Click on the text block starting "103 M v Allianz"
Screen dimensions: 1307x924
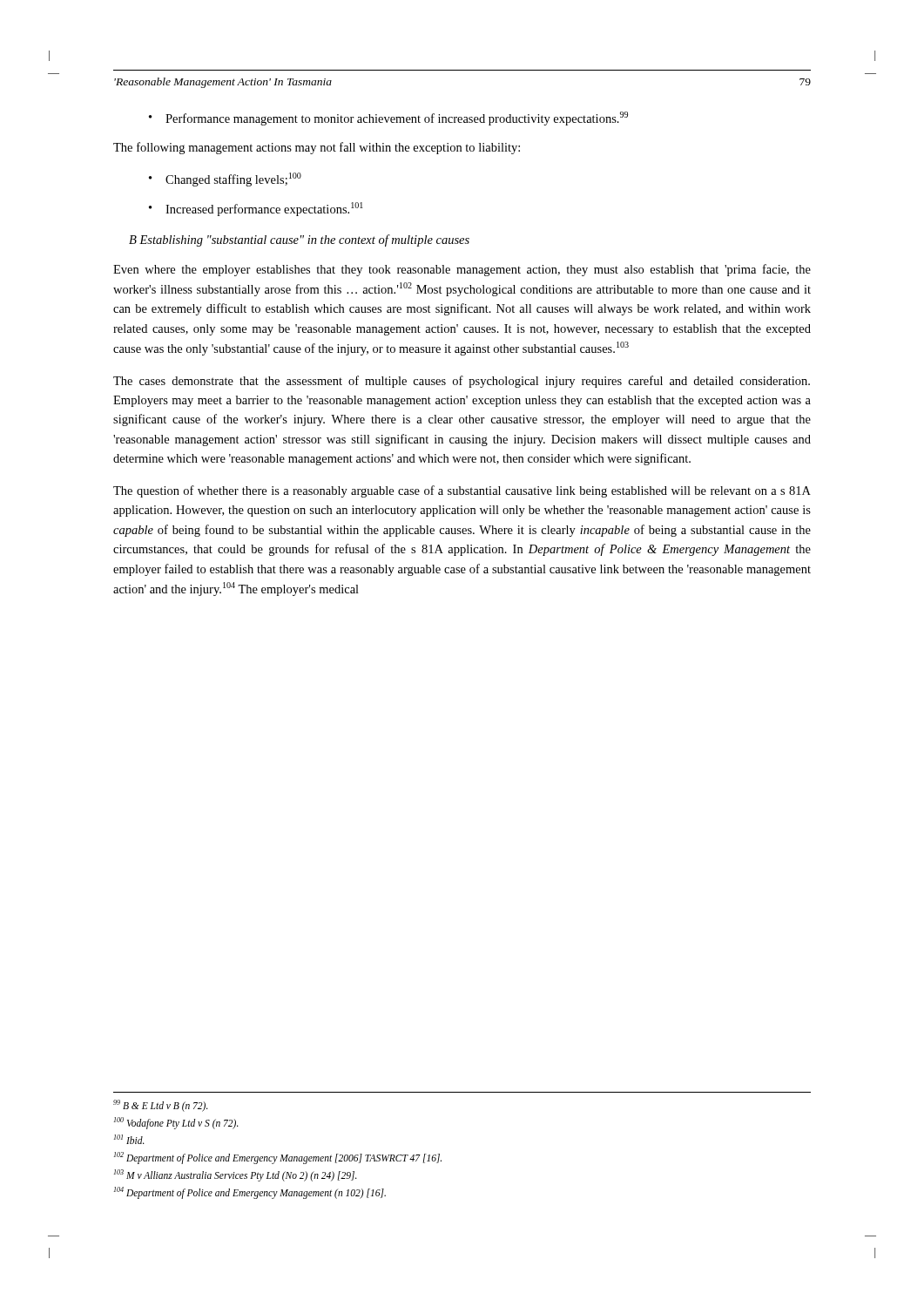pos(235,1174)
